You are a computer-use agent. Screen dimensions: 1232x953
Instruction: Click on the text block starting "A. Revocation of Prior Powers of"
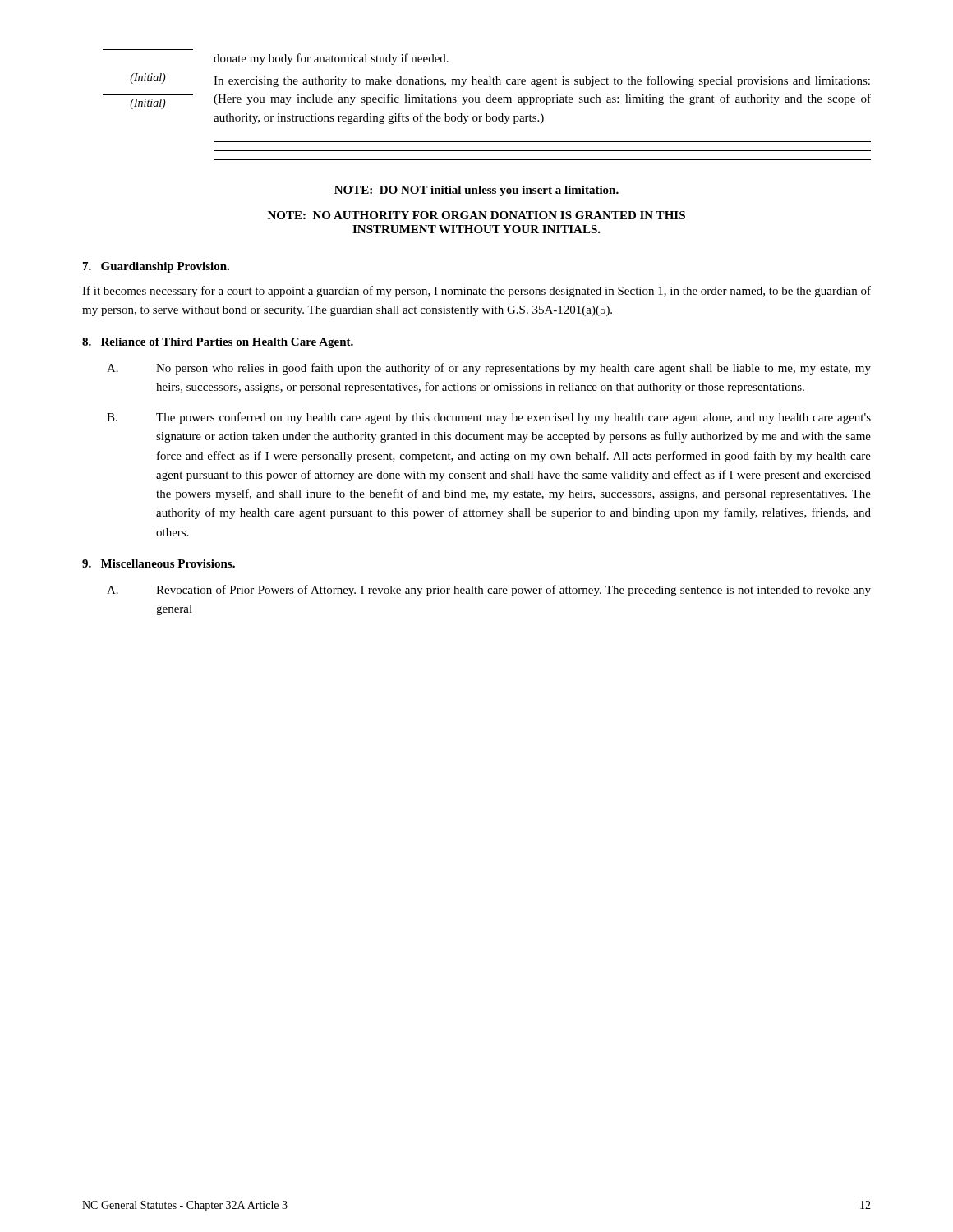click(x=476, y=600)
